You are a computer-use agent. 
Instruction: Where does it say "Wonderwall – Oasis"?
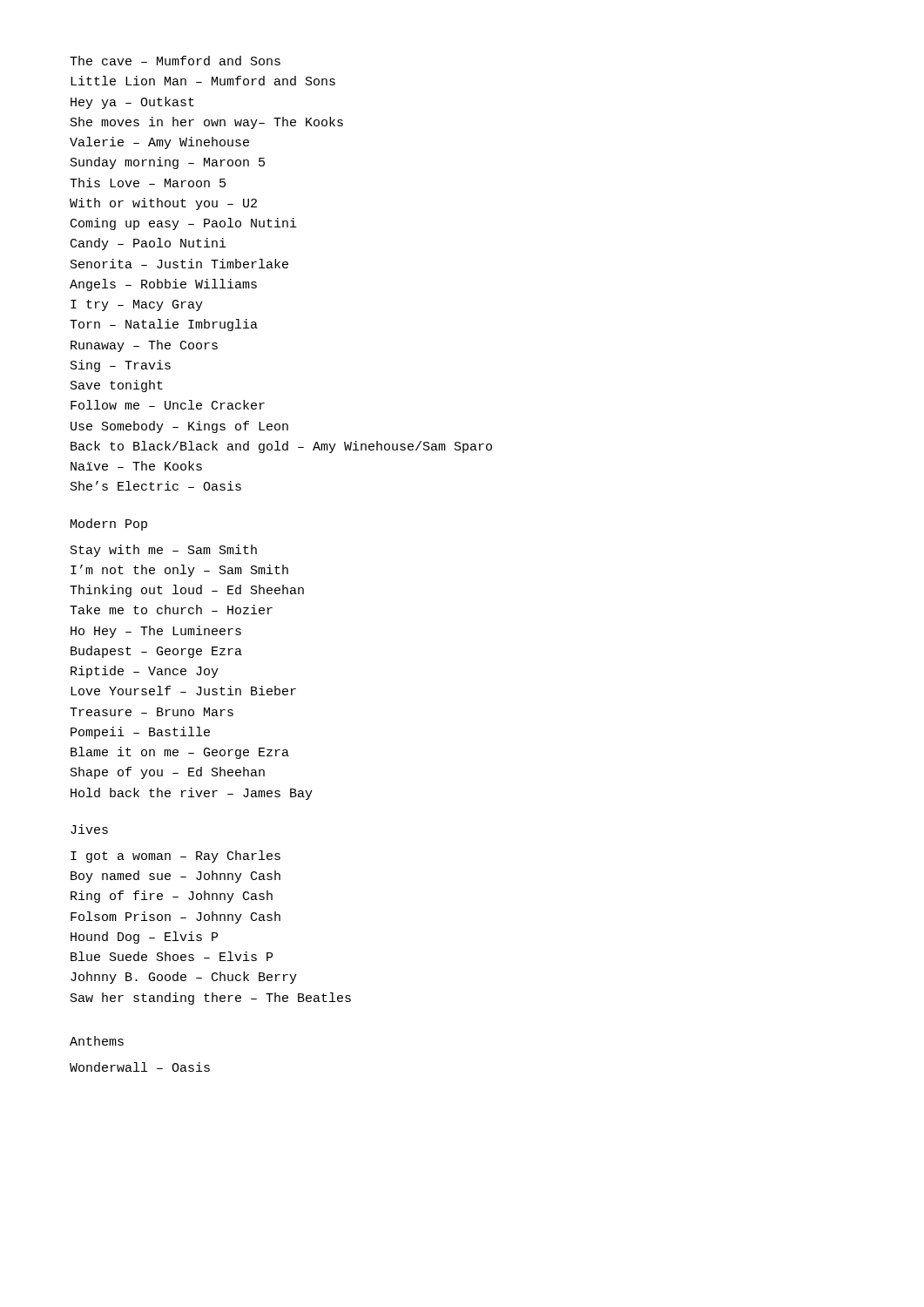pos(140,1068)
